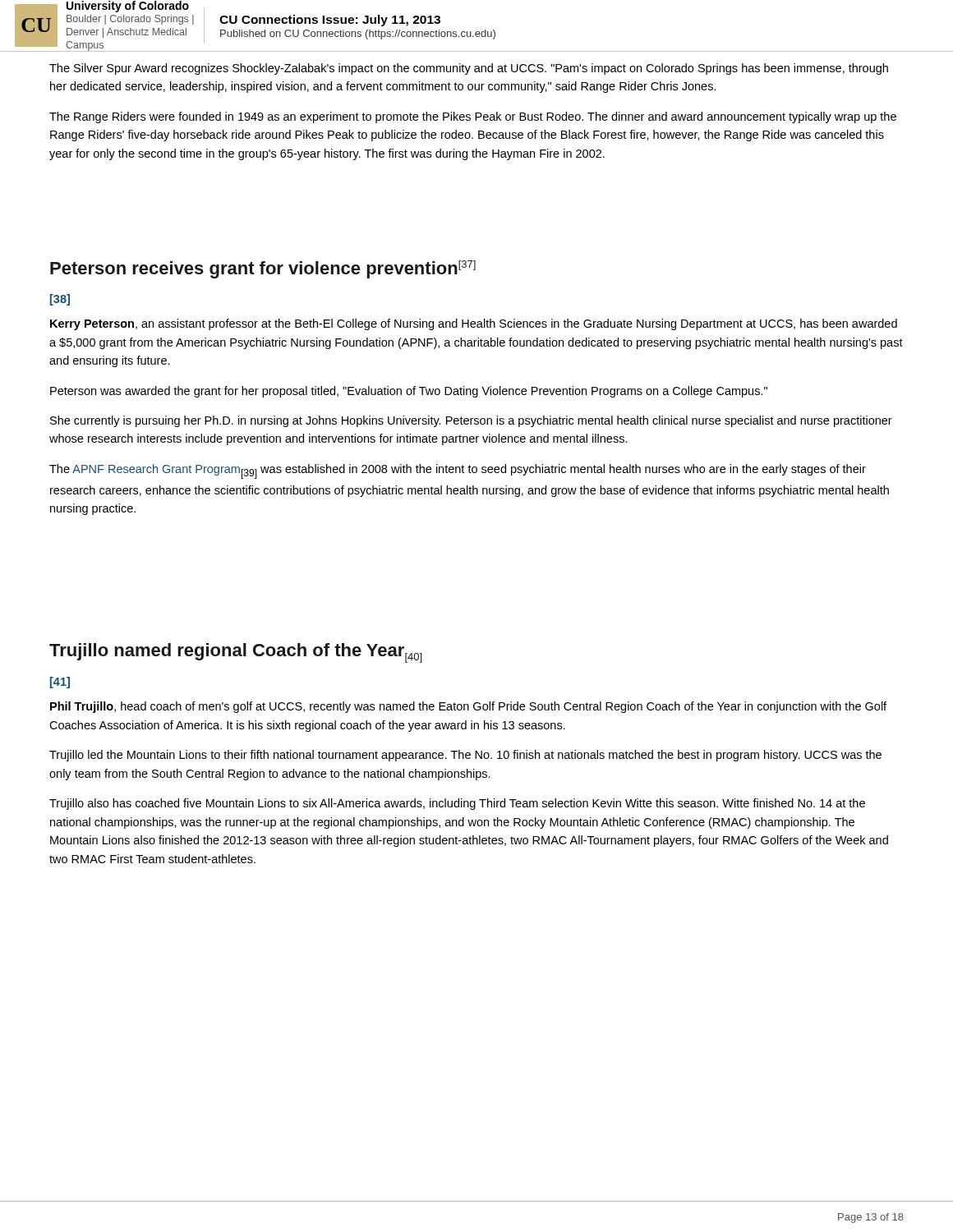
Task: Find the text block starting "Peterson was awarded the grant for her"
Action: pyautogui.click(x=409, y=391)
